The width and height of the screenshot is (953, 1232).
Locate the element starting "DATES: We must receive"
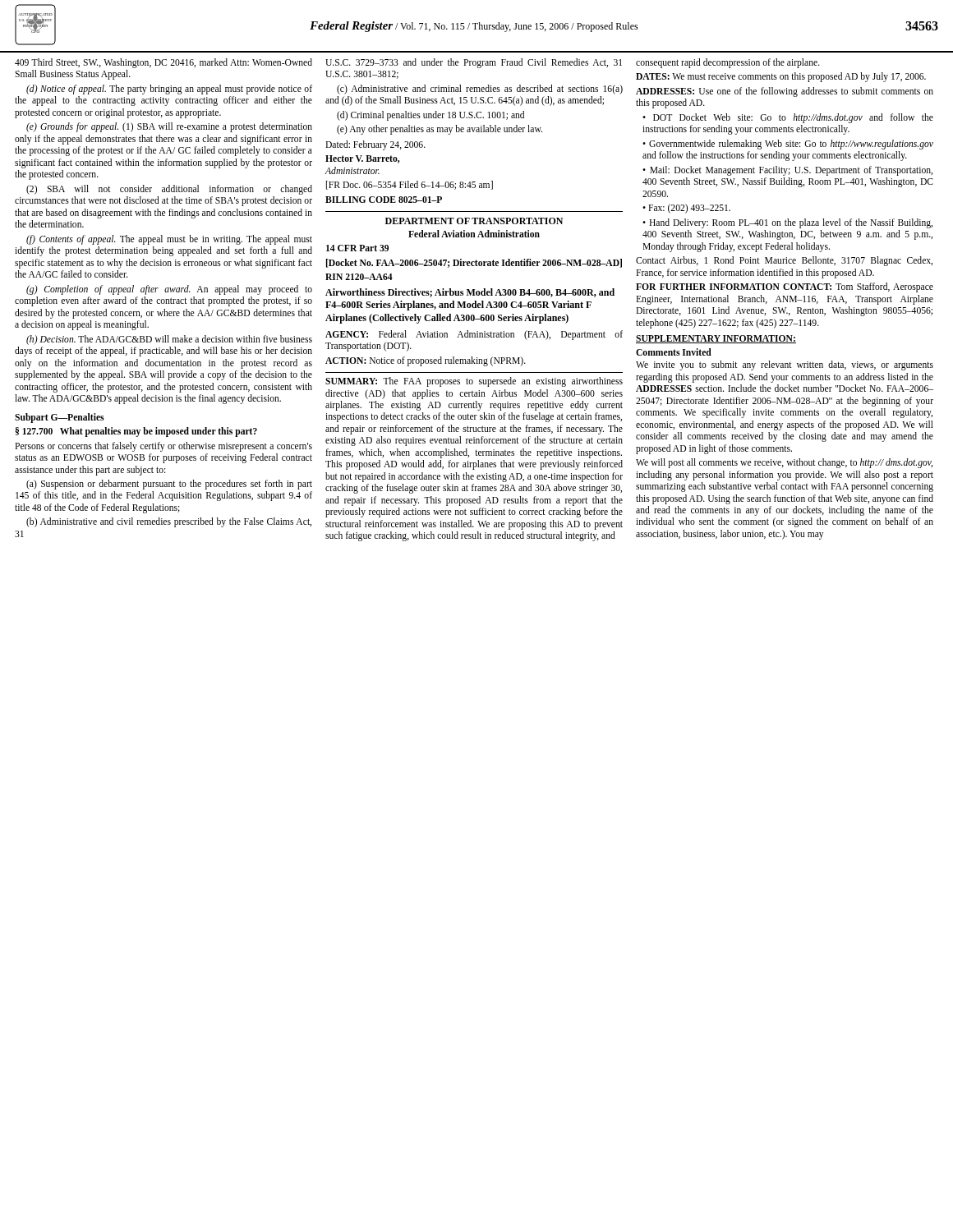click(x=785, y=78)
